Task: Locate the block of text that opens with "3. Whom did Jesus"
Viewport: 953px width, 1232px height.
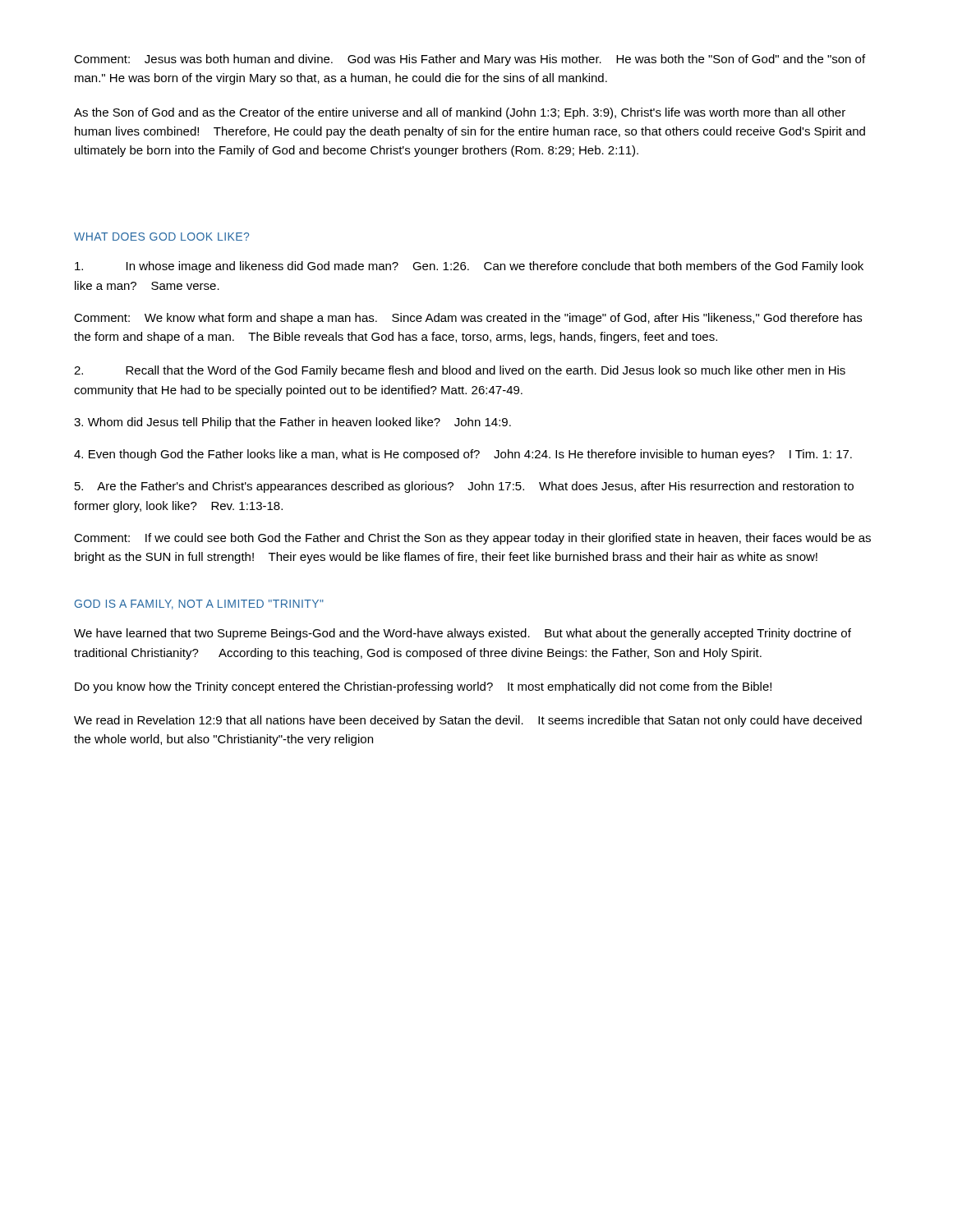Action: tap(293, 422)
